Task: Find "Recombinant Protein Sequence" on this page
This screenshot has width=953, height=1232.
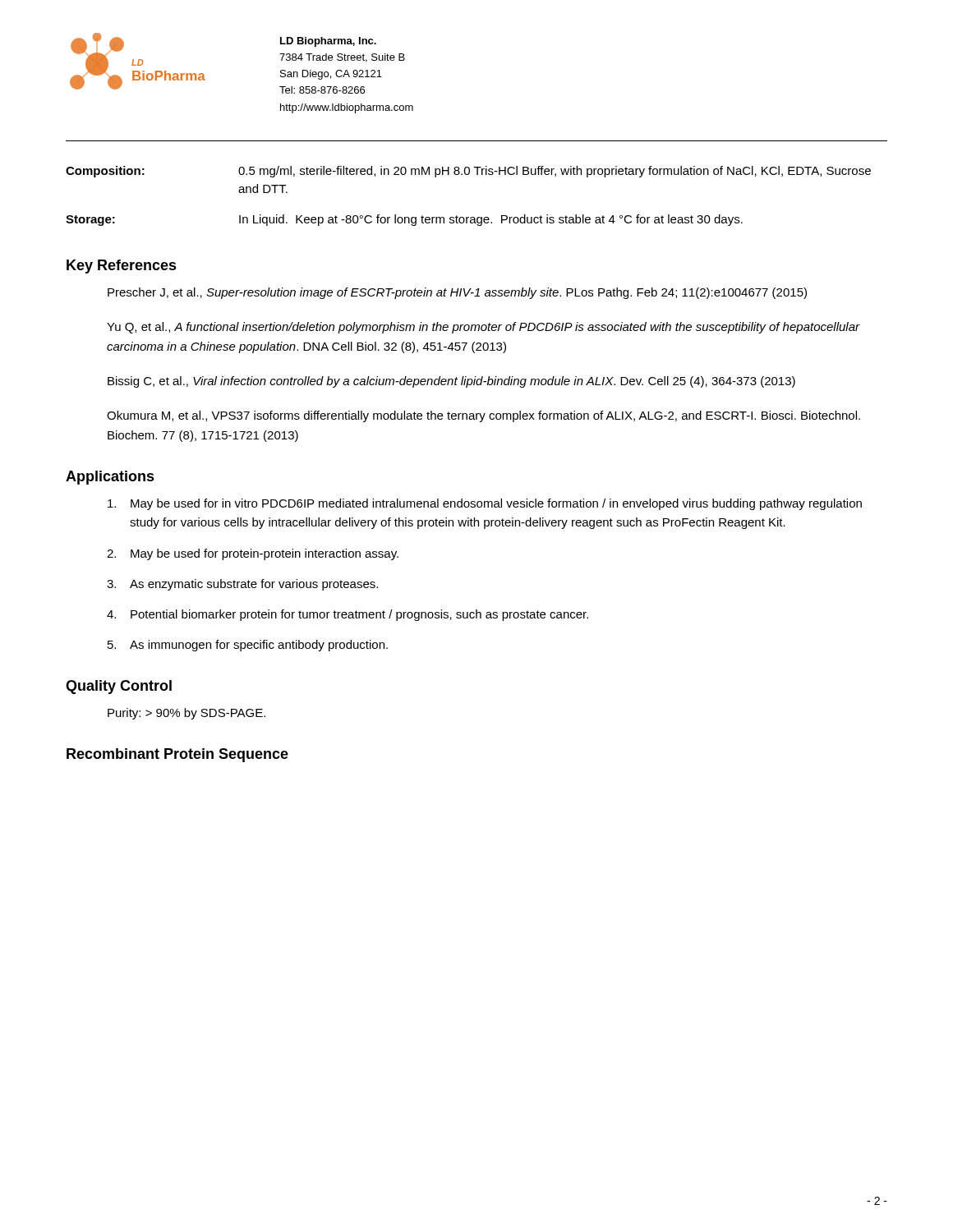Action: (177, 754)
